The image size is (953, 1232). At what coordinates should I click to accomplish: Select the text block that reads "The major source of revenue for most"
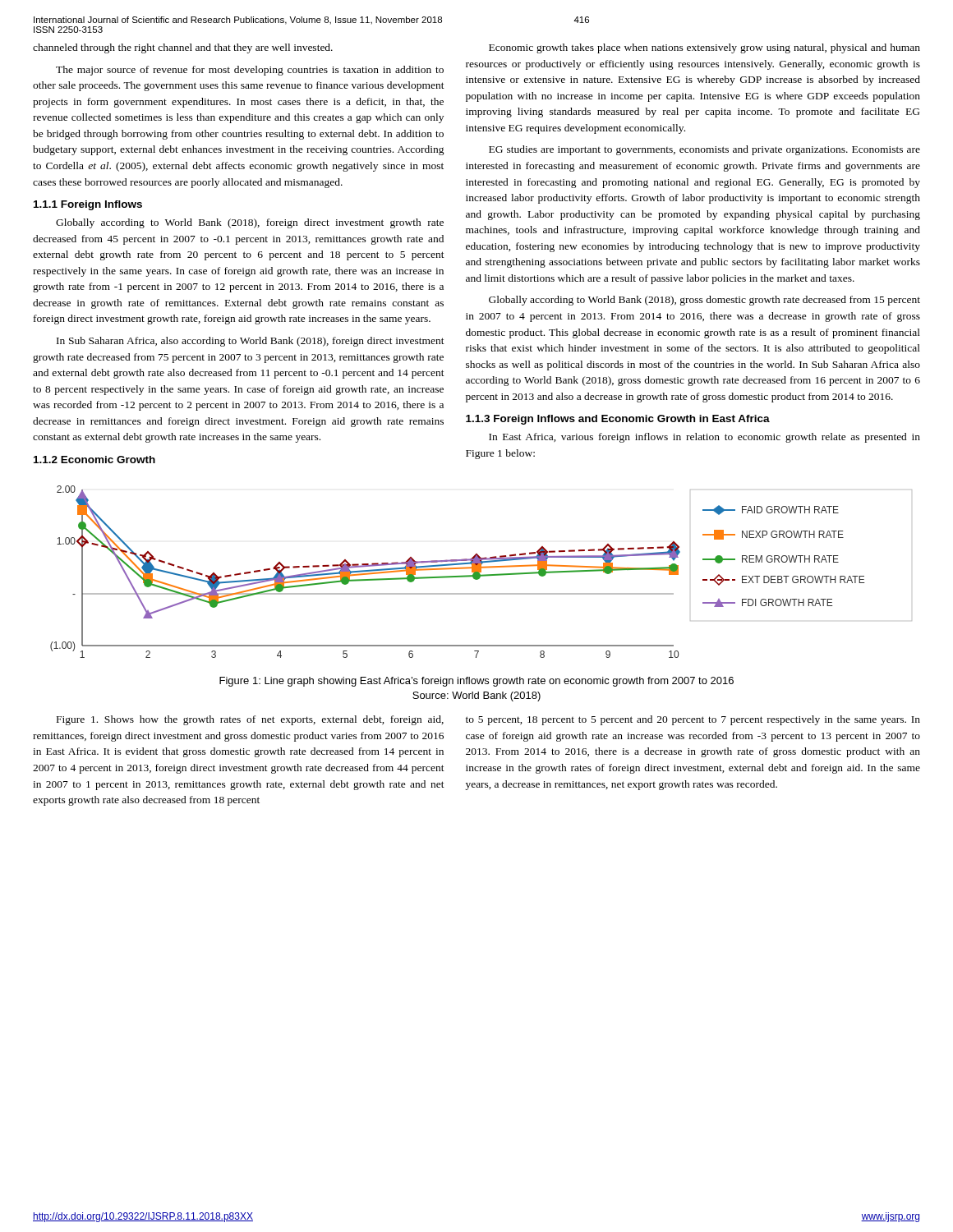point(238,125)
